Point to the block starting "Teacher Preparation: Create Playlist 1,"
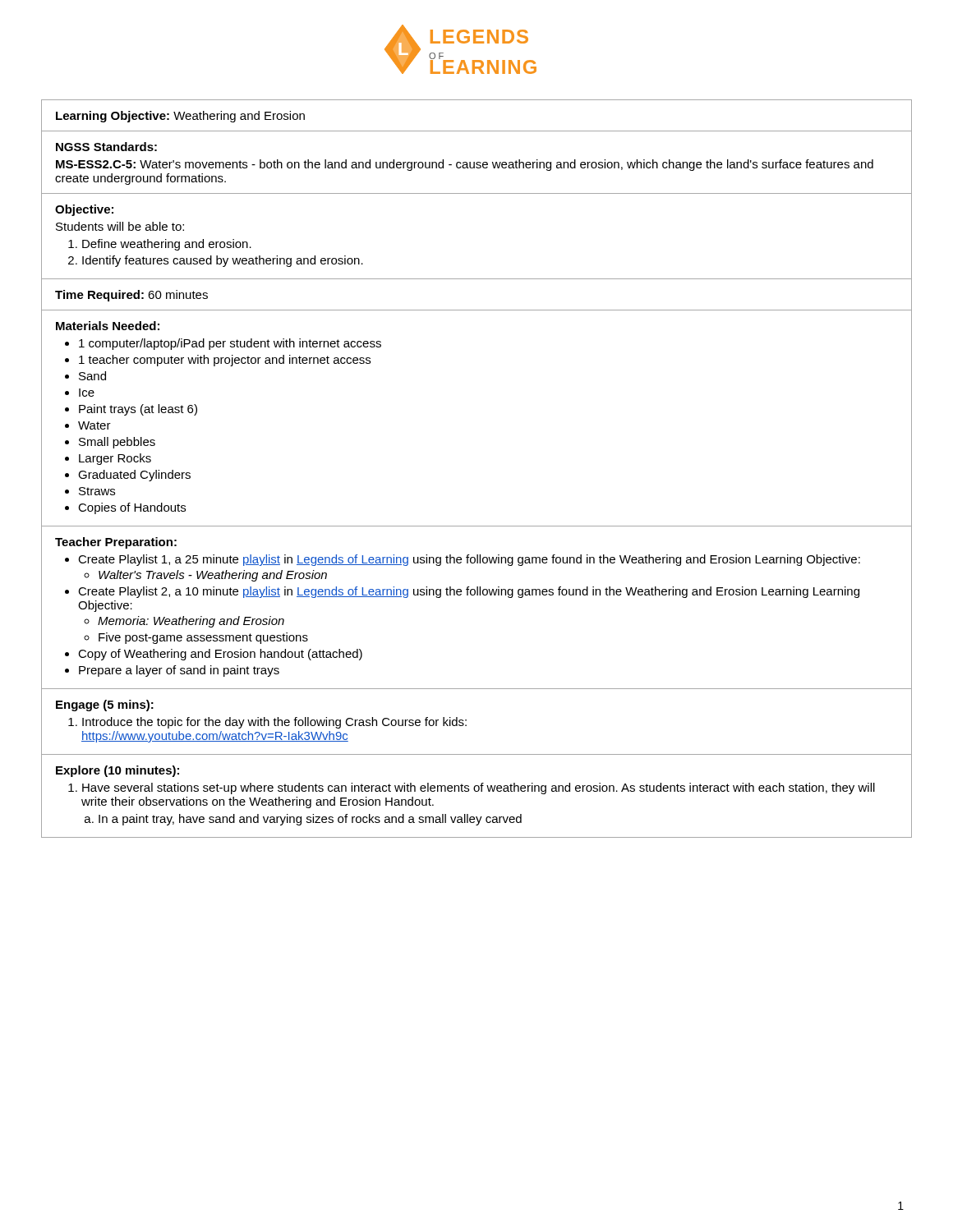This screenshot has height=1232, width=953. tap(476, 606)
